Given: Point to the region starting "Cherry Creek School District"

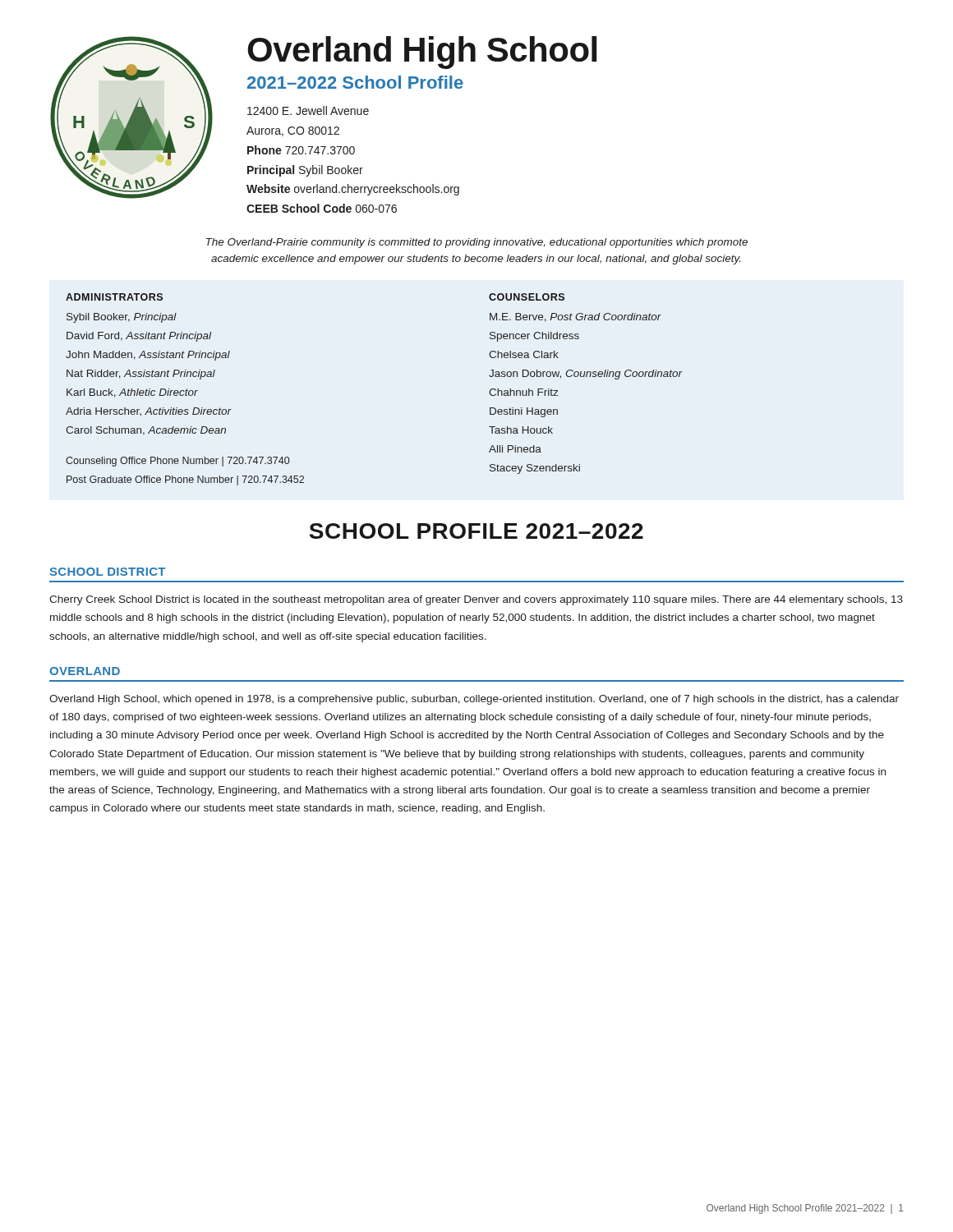Looking at the screenshot, I should click(x=476, y=617).
